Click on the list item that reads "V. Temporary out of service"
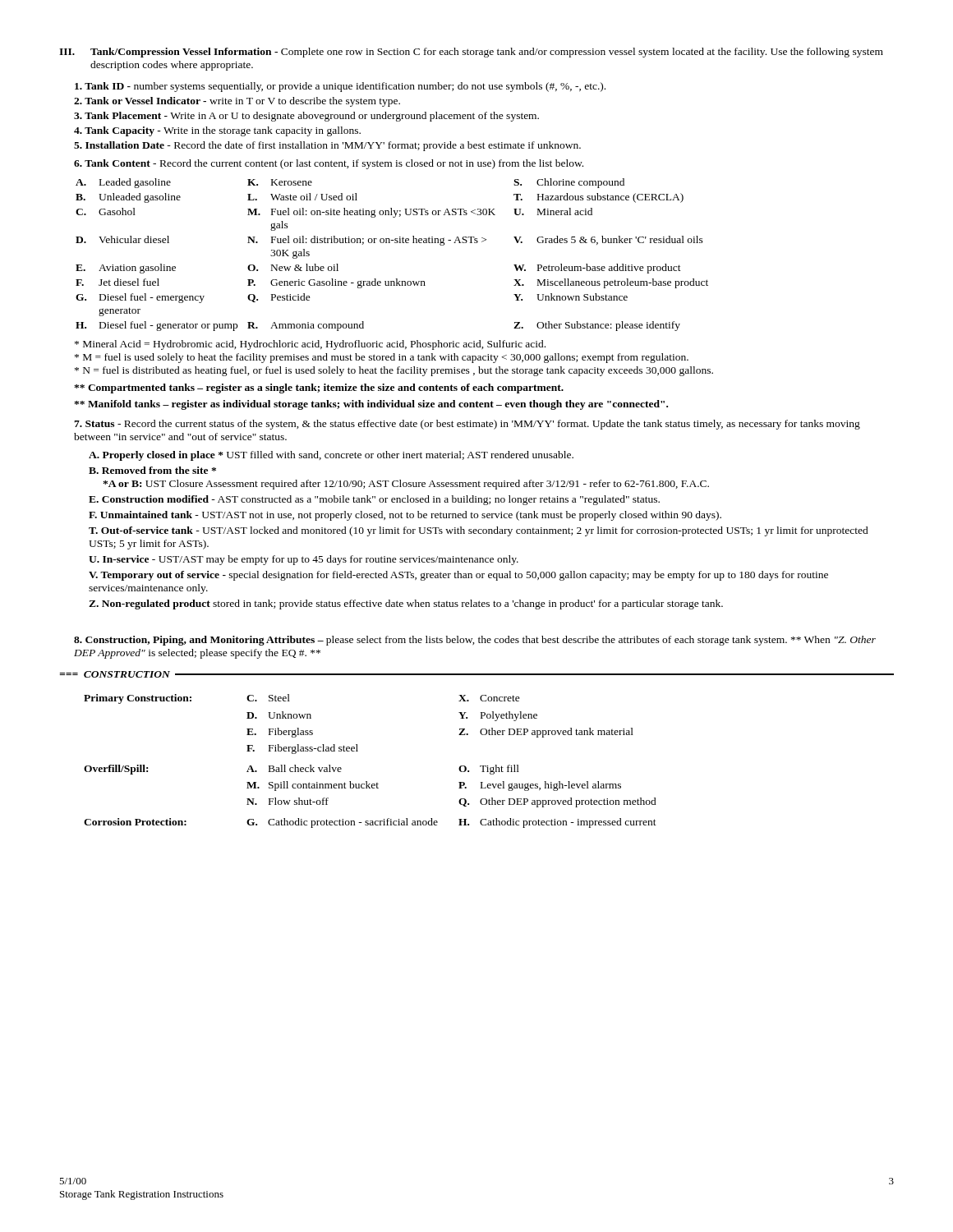Screen dimensions: 1232x953 (459, 581)
